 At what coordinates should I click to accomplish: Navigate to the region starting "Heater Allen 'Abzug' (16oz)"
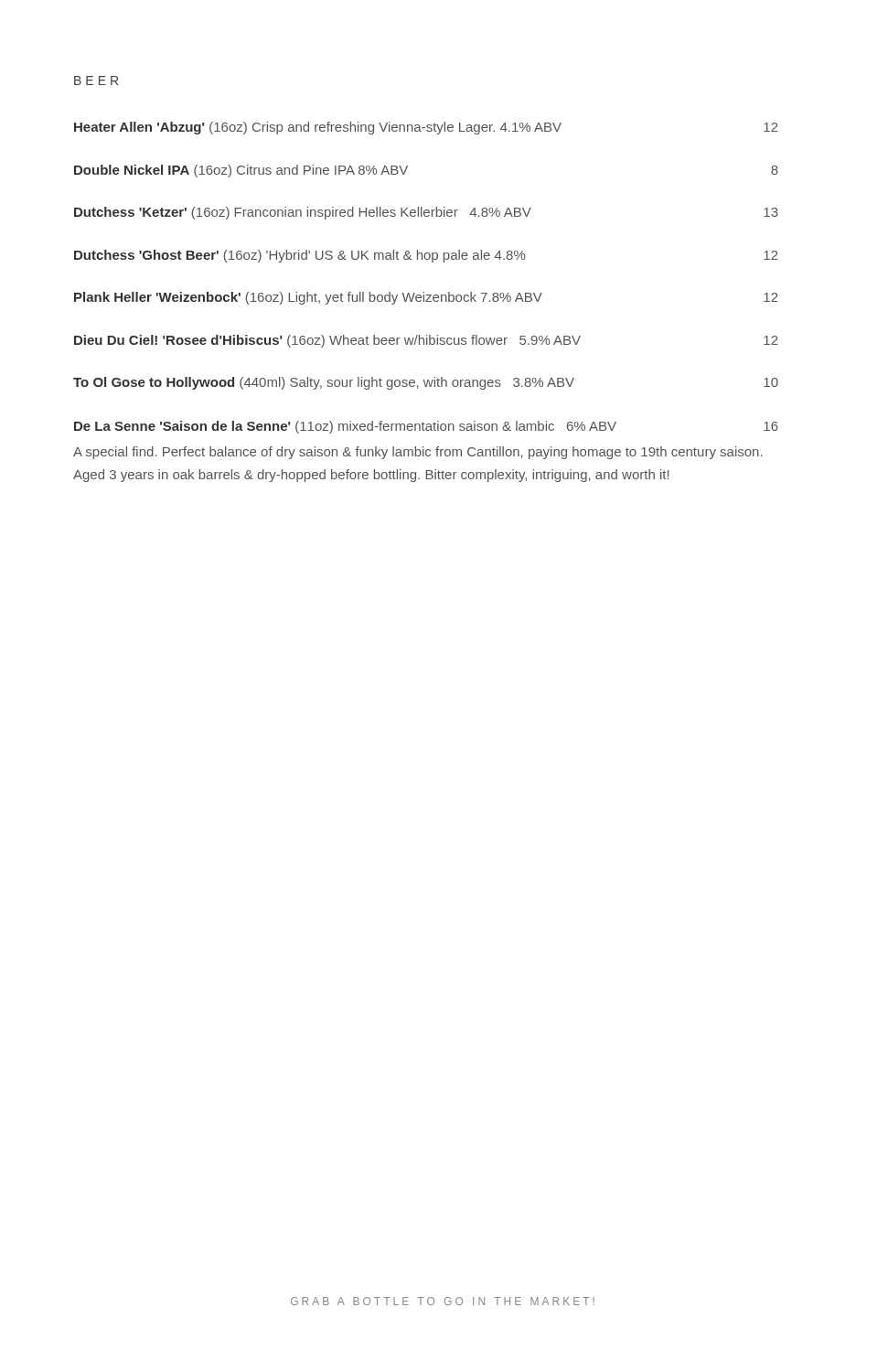tap(426, 127)
